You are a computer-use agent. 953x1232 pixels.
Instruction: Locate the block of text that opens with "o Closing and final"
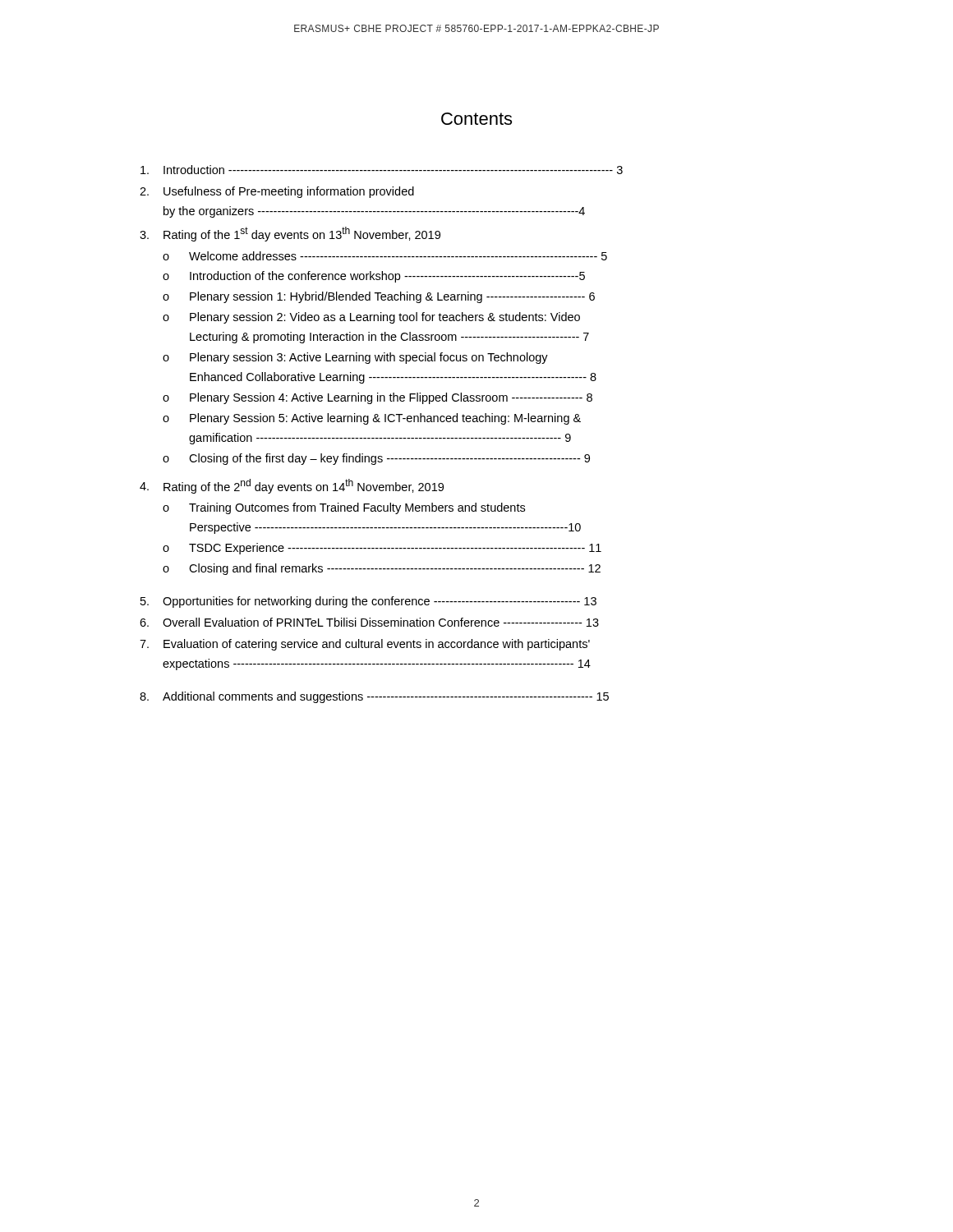point(382,569)
